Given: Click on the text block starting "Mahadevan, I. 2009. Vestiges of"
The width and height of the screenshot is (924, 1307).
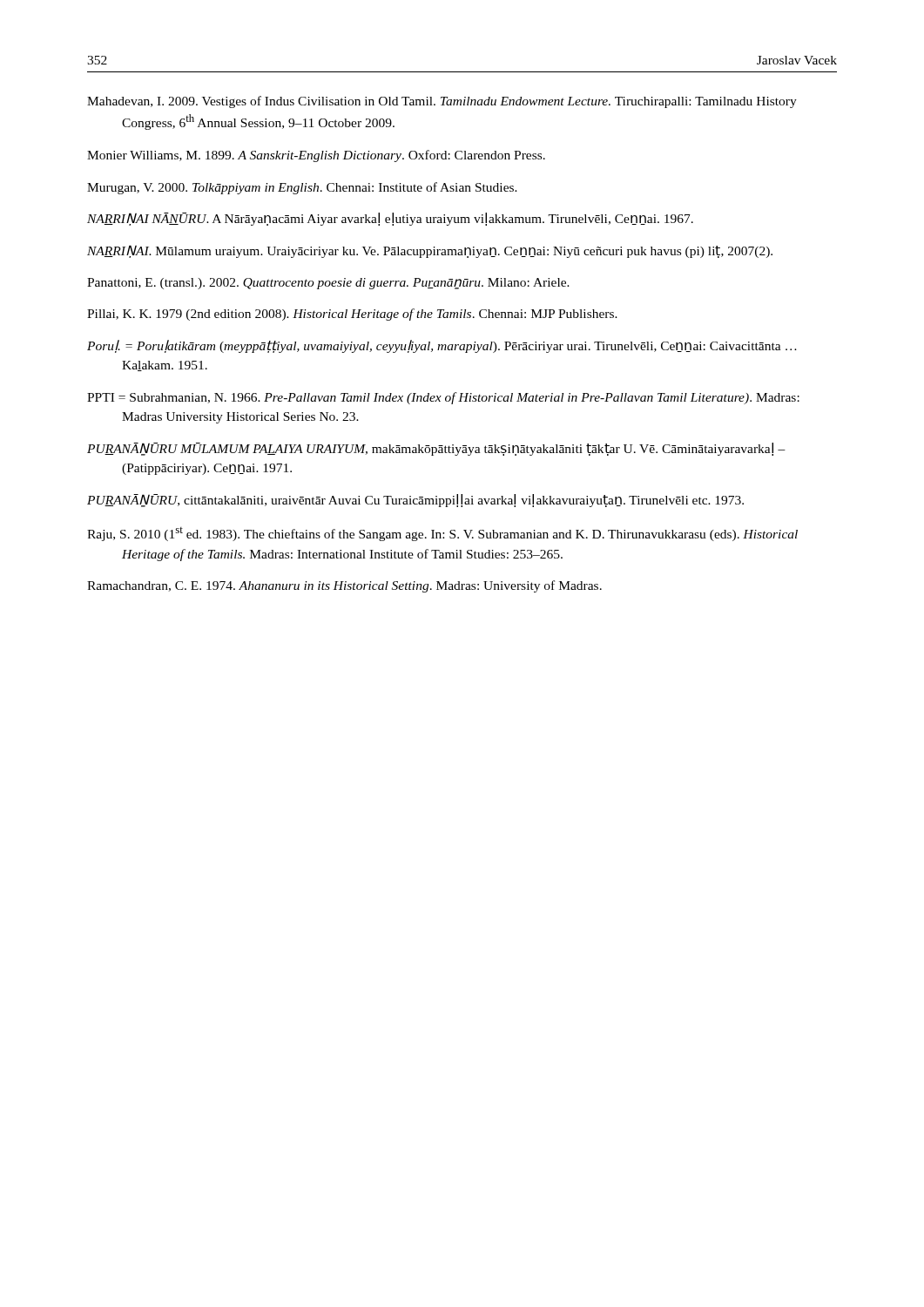Looking at the screenshot, I should (442, 112).
